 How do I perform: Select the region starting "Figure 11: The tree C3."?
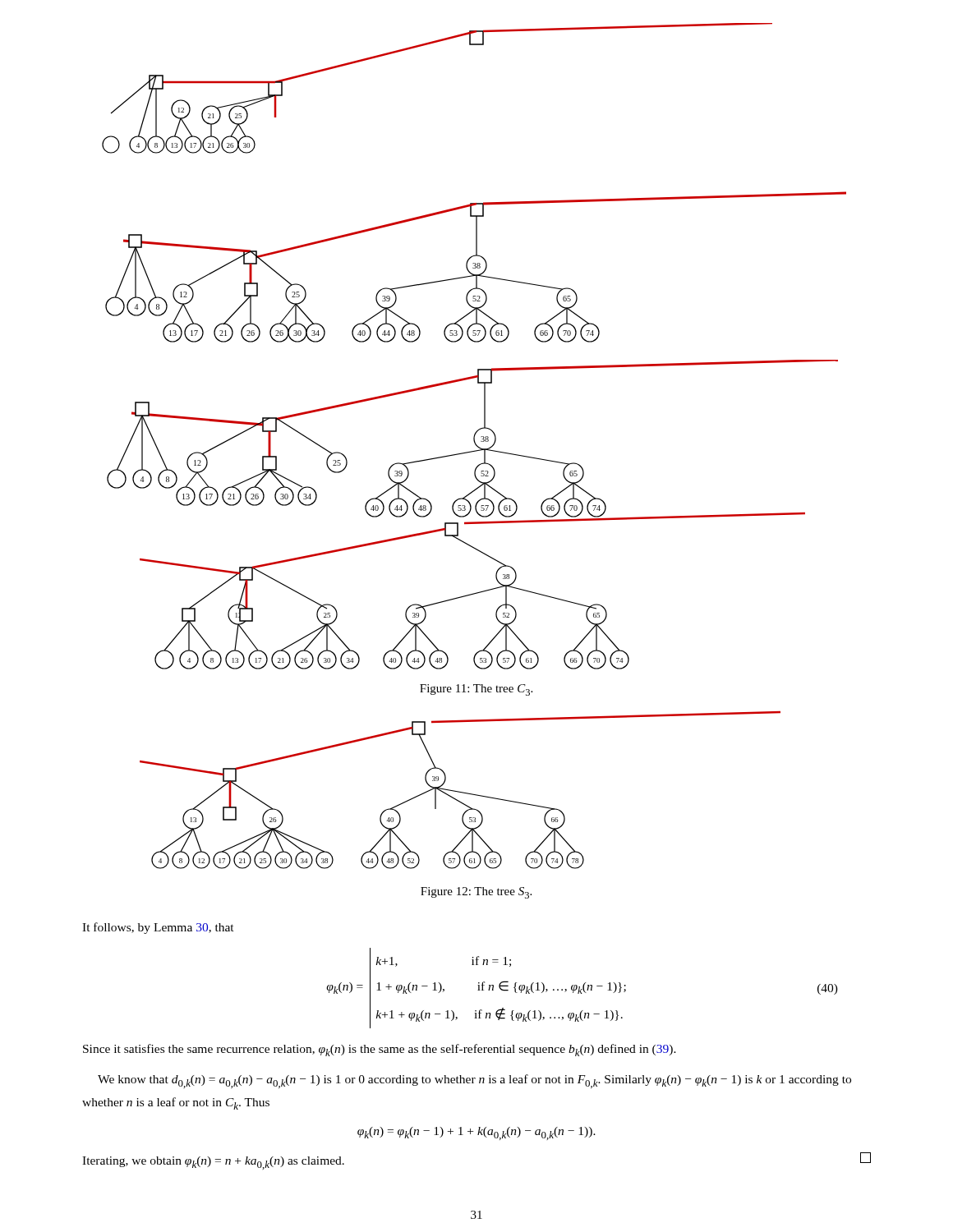(x=476, y=690)
